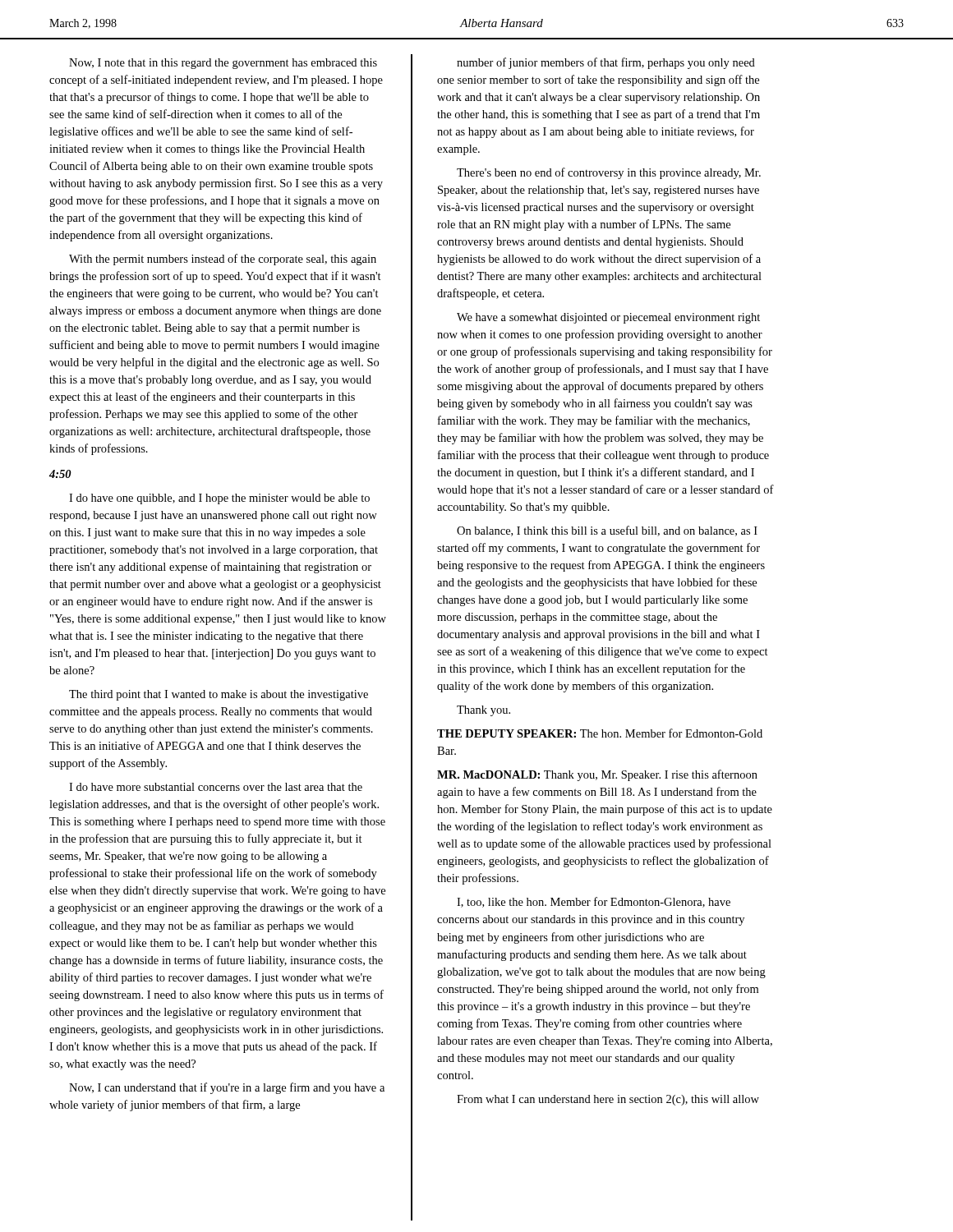953x1232 pixels.
Task: Navigate to the passage starting "There's been no end"
Action: pyautogui.click(x=605, y=233)
